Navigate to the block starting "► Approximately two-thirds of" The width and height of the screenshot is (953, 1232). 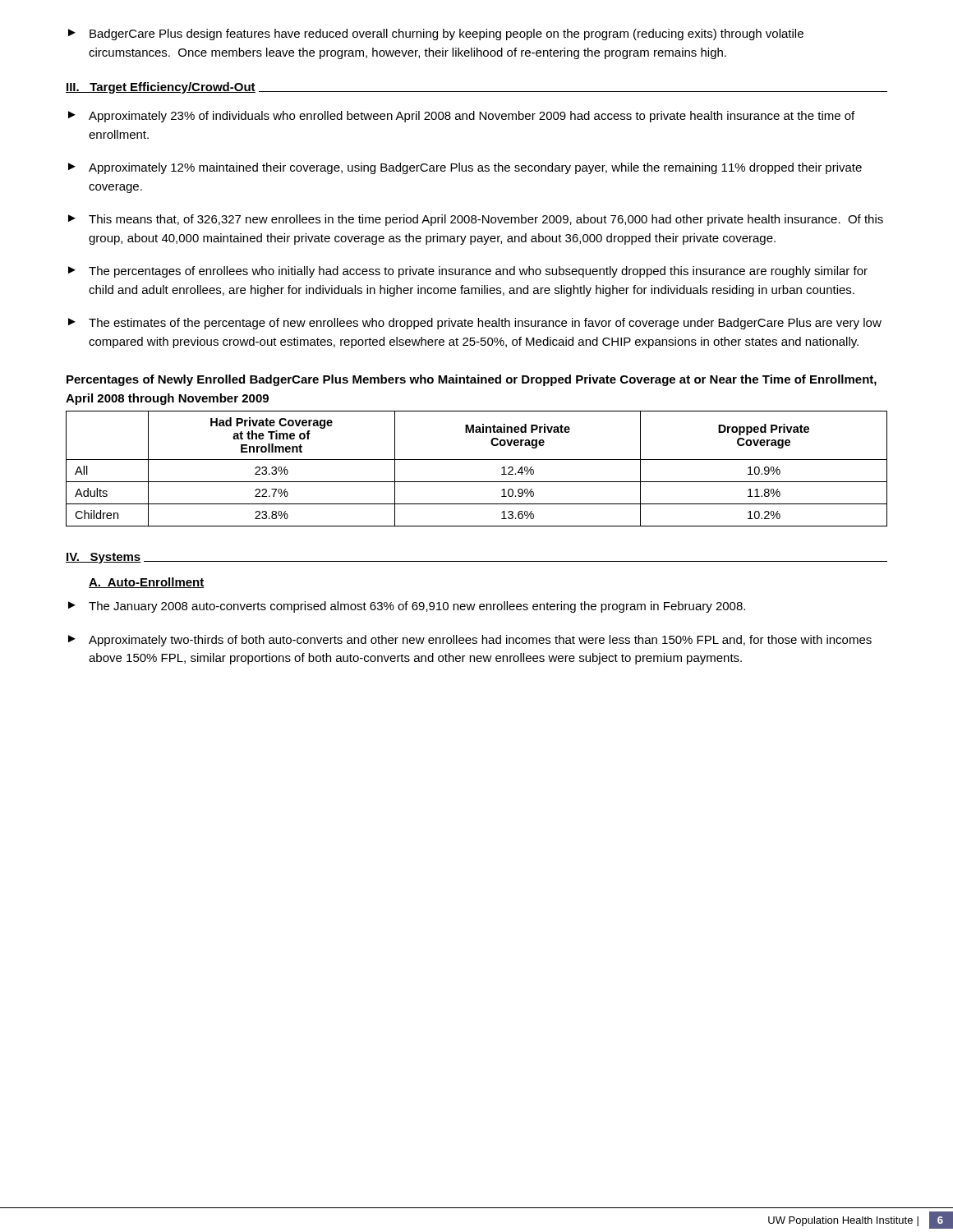476,649
